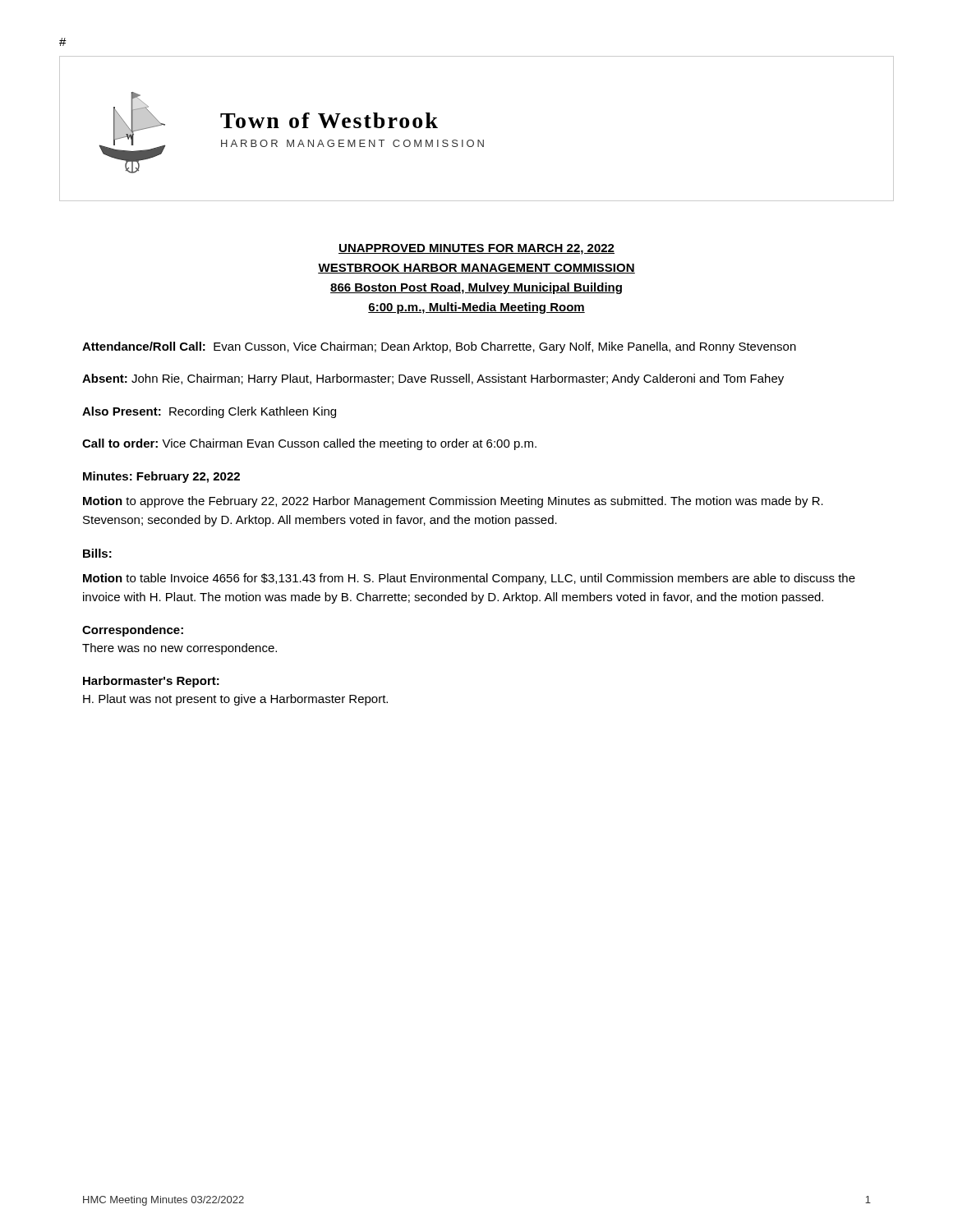Navigate to the region starting "Motion to approve the"

tap(453, 510)
